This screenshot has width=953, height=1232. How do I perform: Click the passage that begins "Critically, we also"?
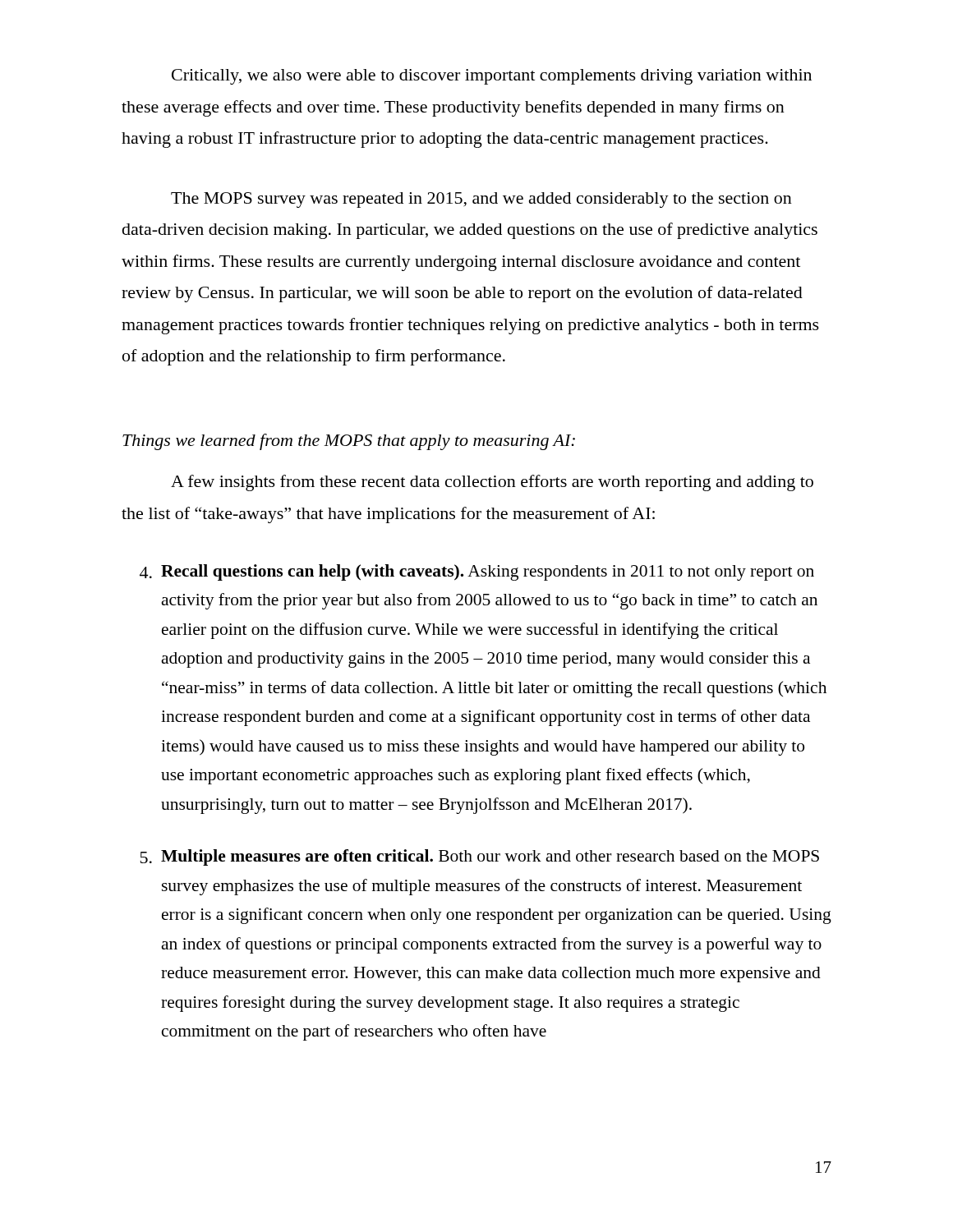point(476,107)
